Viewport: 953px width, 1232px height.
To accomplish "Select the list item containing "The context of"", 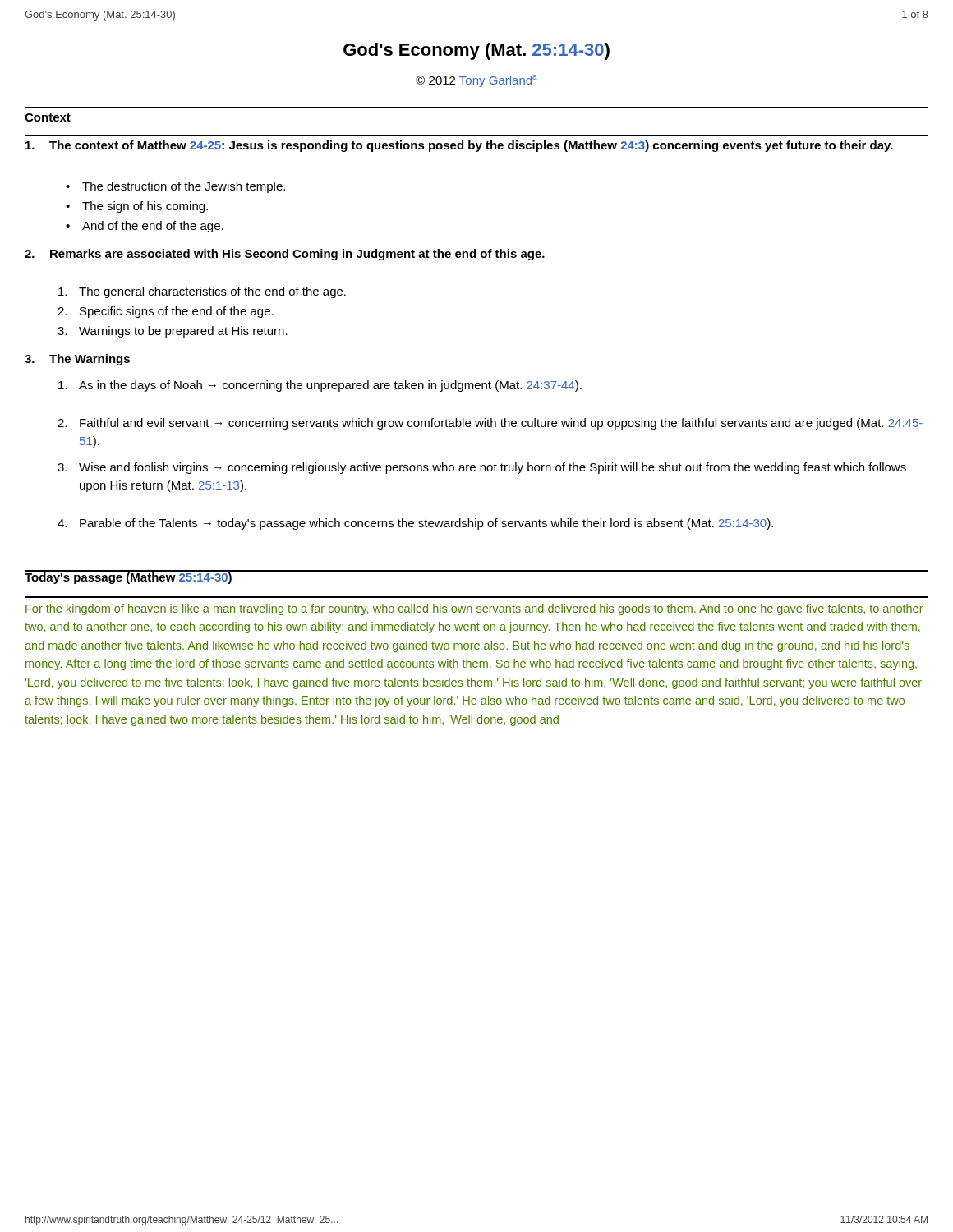I will pos(459,145).
